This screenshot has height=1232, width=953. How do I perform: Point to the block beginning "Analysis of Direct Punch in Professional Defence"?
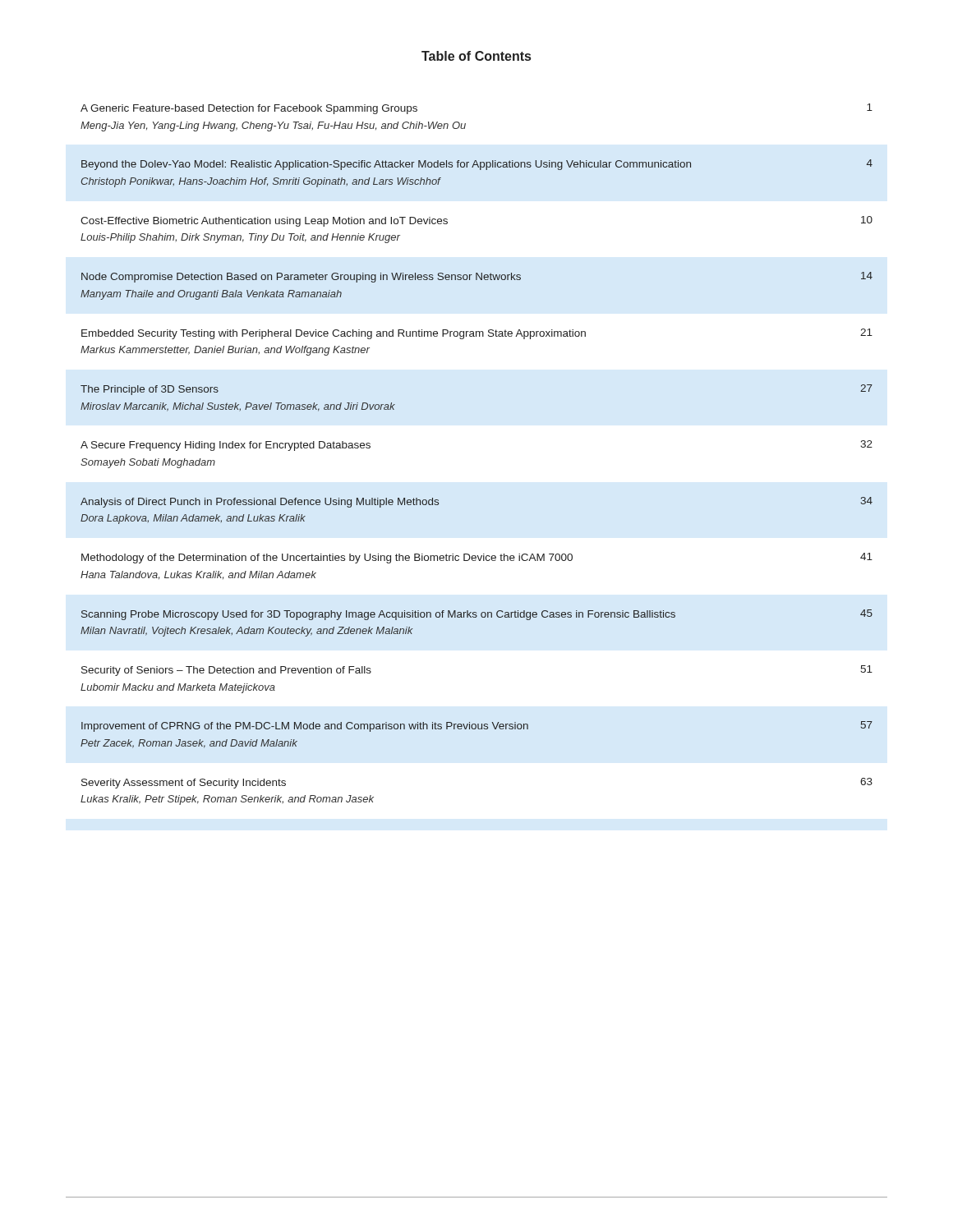point(257,502)
